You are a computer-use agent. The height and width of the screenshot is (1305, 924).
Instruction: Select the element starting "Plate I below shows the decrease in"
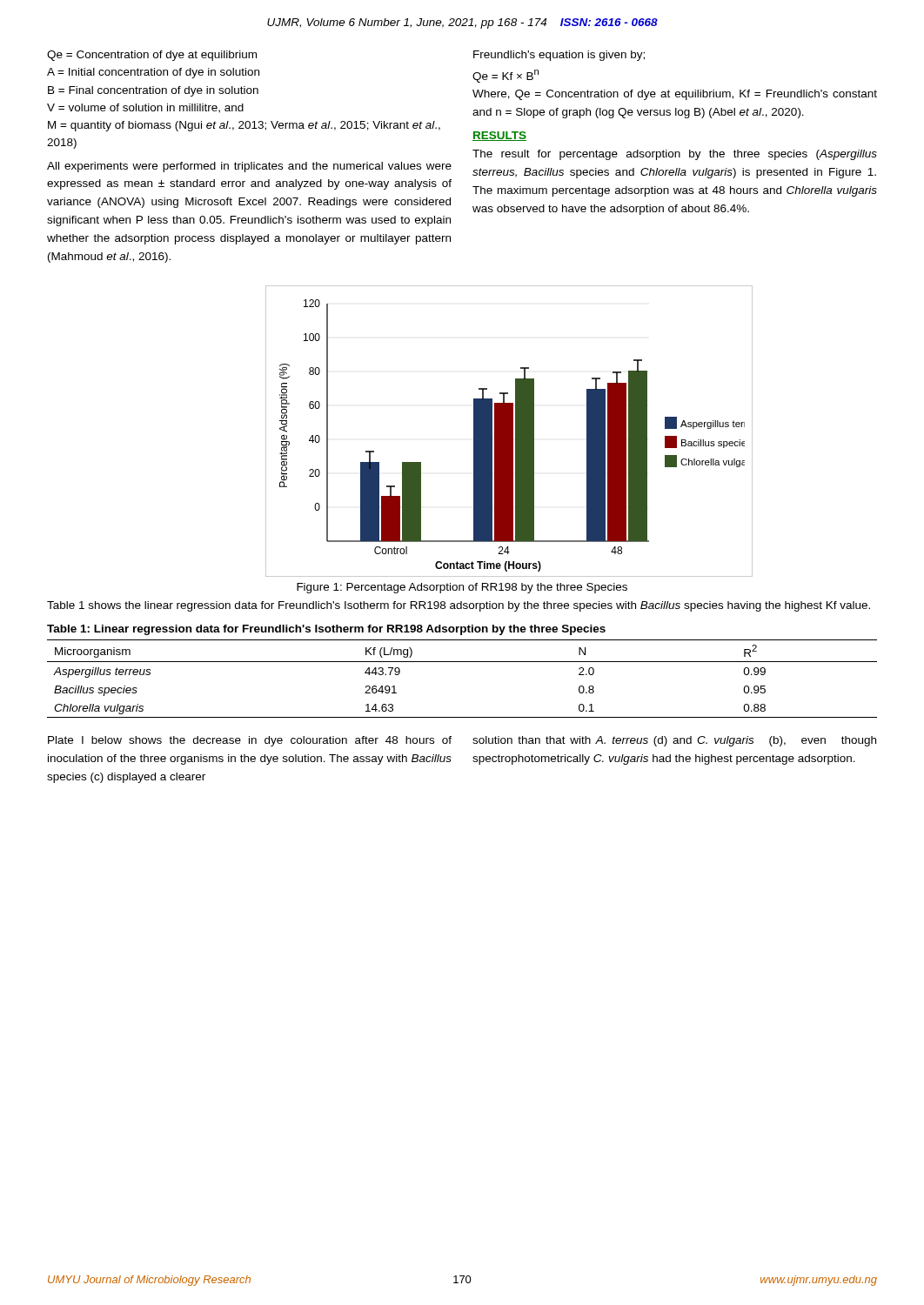pos(249,759)
